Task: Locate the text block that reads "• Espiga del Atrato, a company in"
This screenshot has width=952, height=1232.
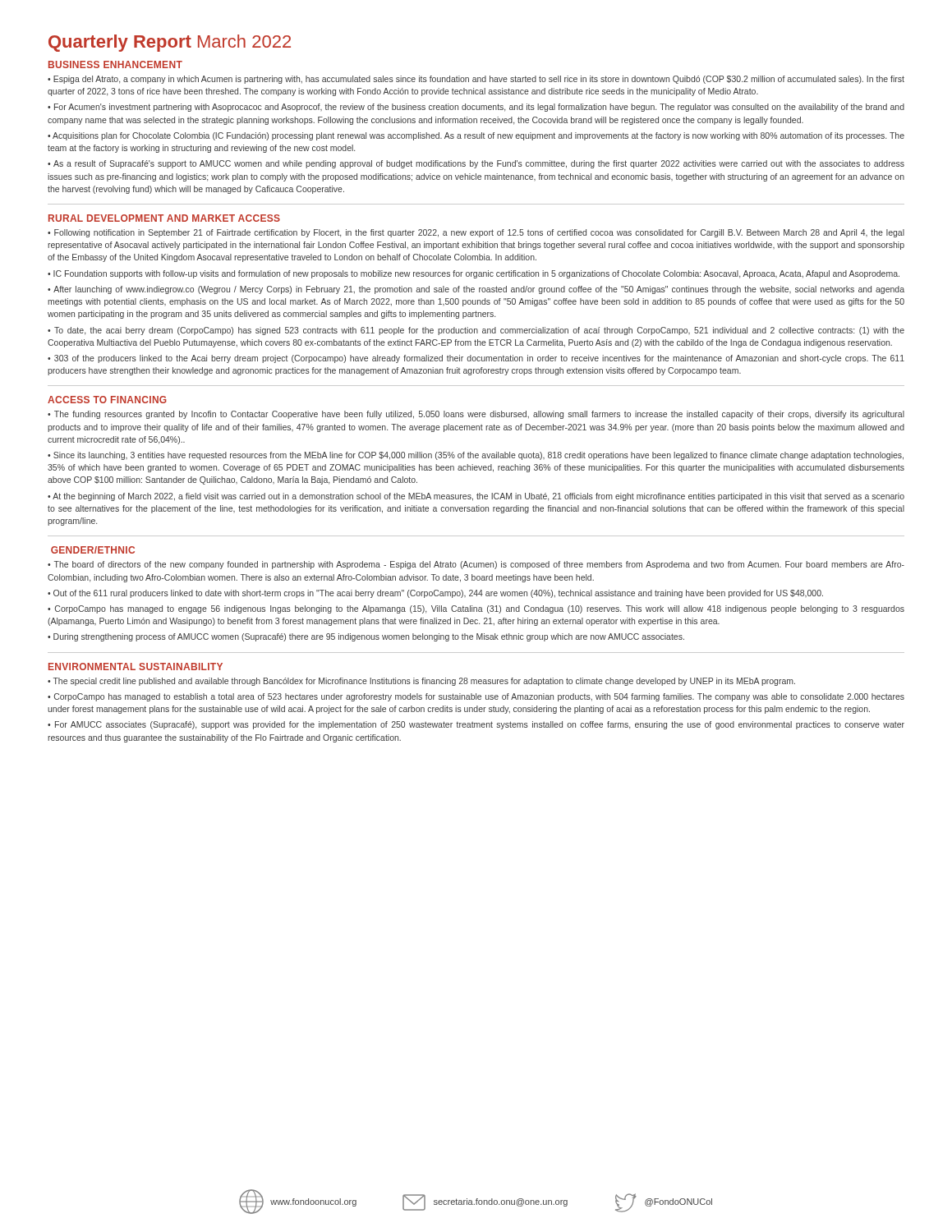Action: [476, 134]
